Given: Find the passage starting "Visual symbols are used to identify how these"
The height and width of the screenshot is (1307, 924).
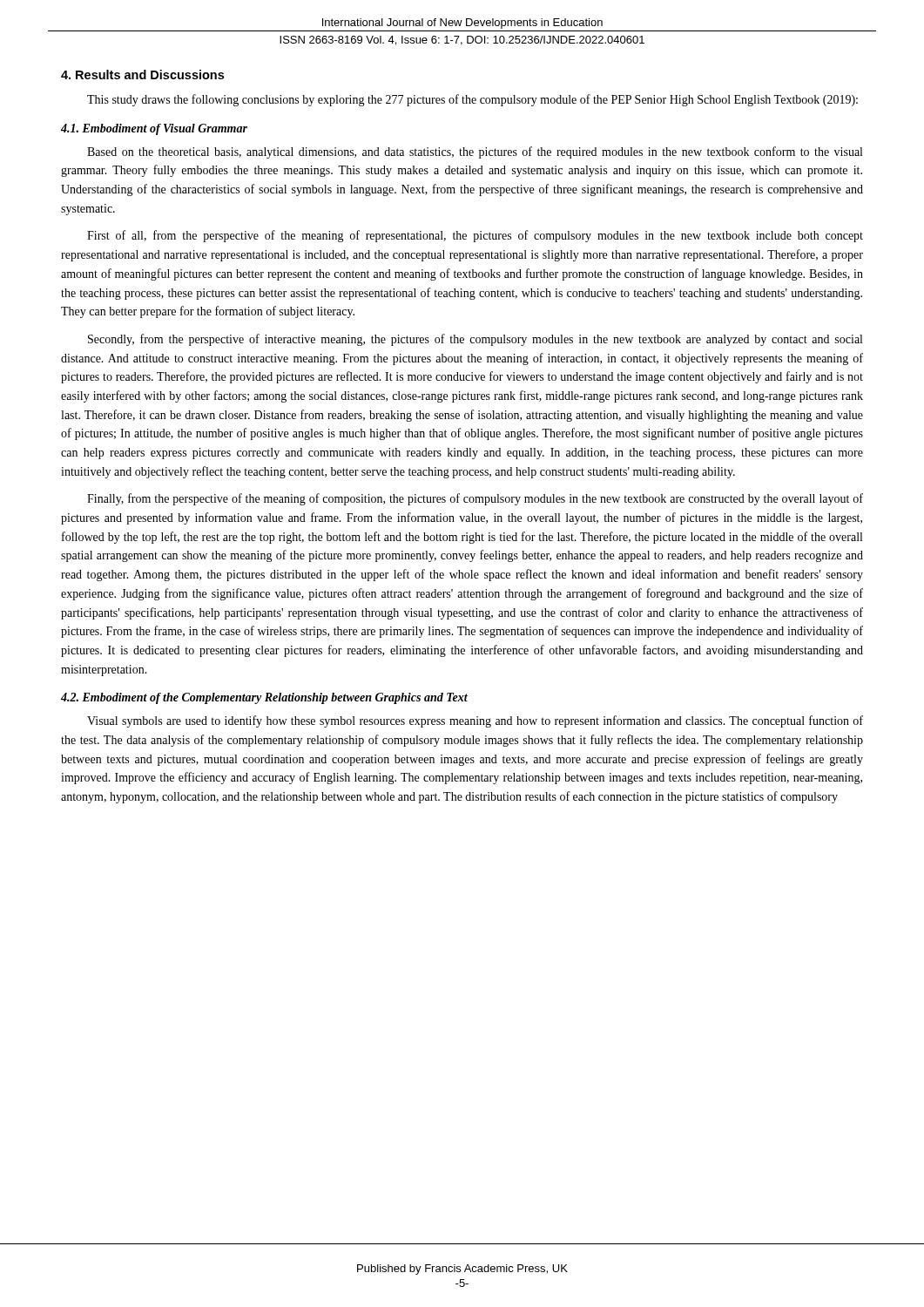Looking at the screenshot, I should [462, 759].
